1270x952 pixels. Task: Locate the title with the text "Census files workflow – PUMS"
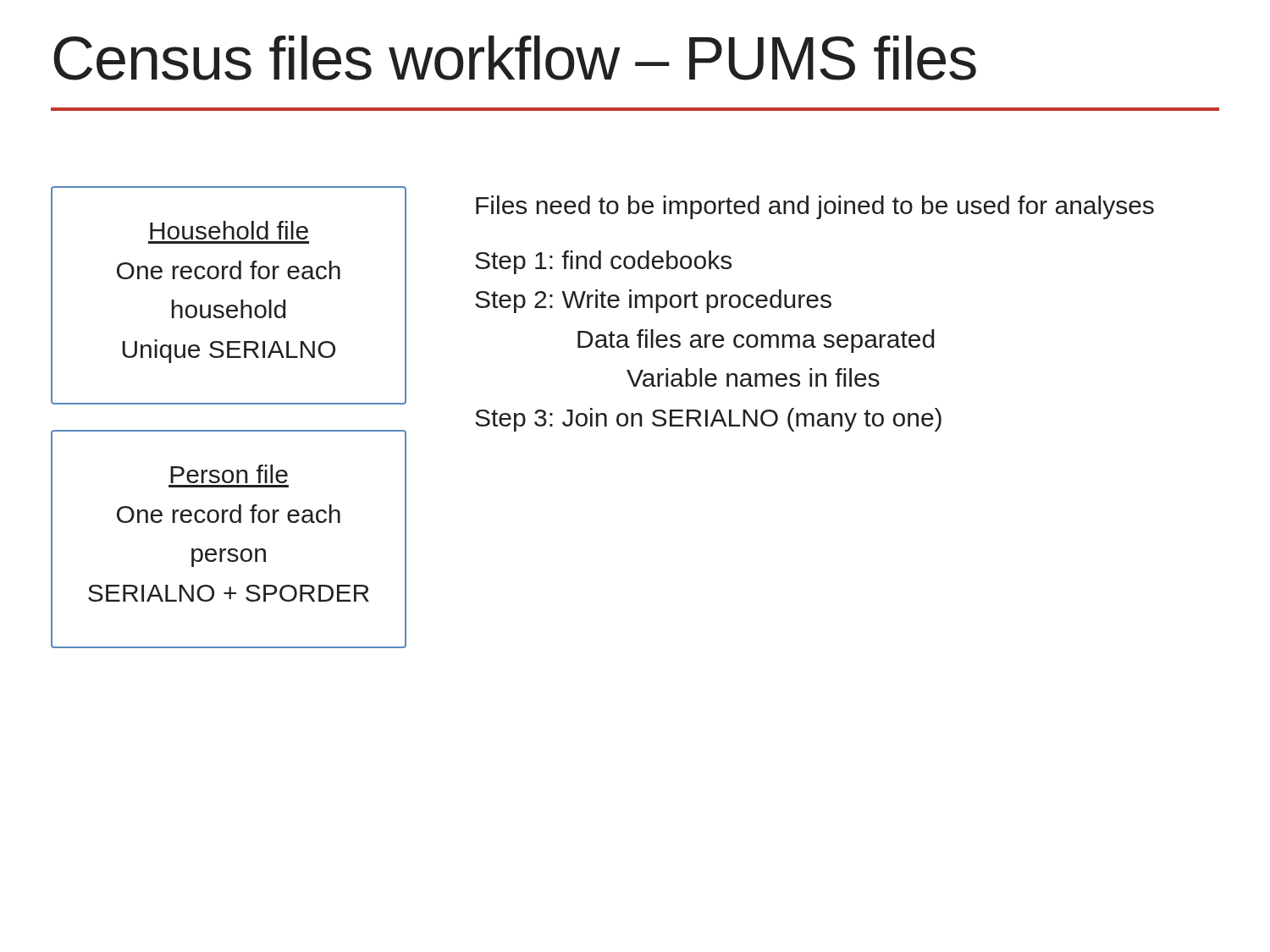coord(635,68)
